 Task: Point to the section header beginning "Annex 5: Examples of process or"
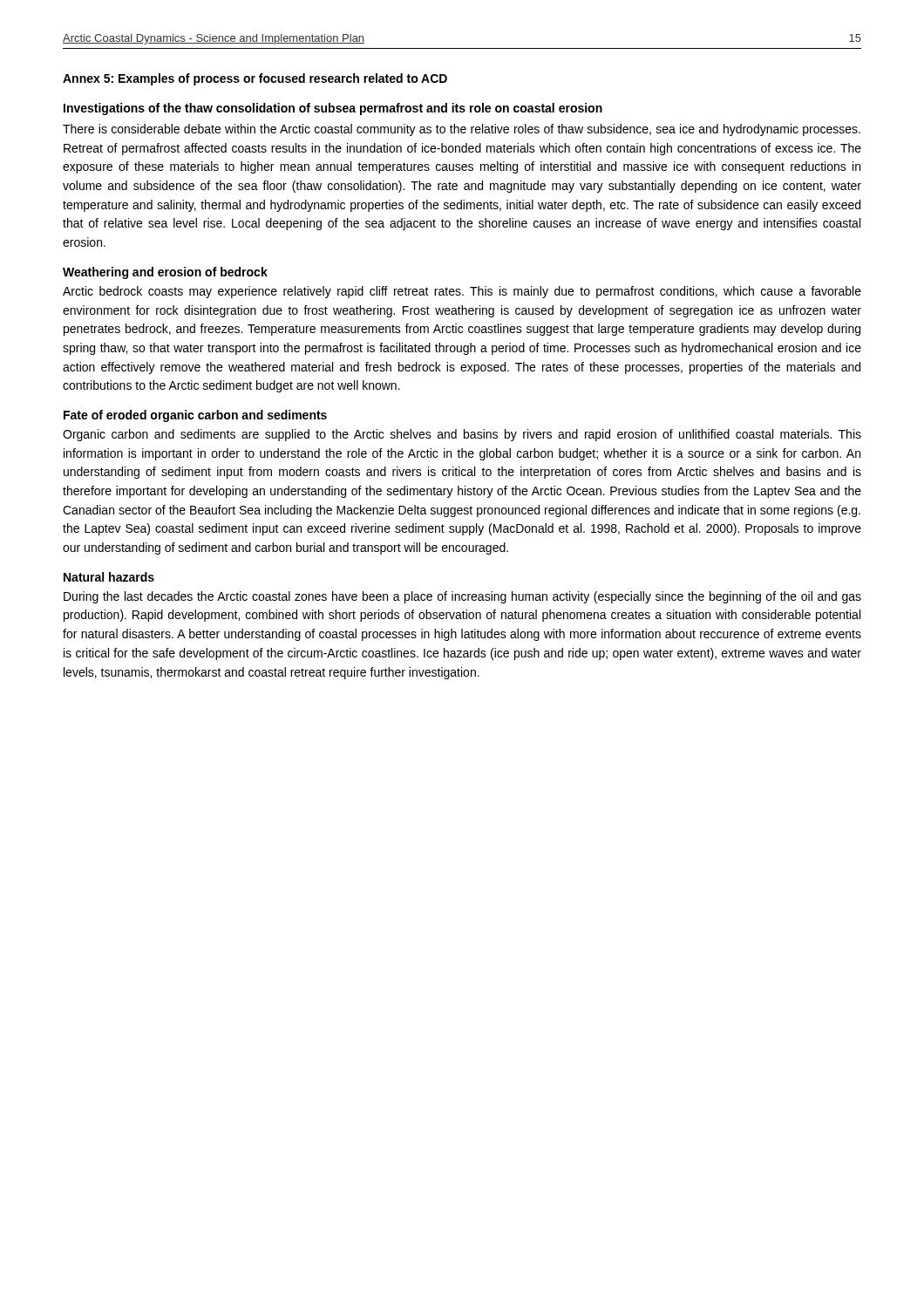[x=255, y=78]
